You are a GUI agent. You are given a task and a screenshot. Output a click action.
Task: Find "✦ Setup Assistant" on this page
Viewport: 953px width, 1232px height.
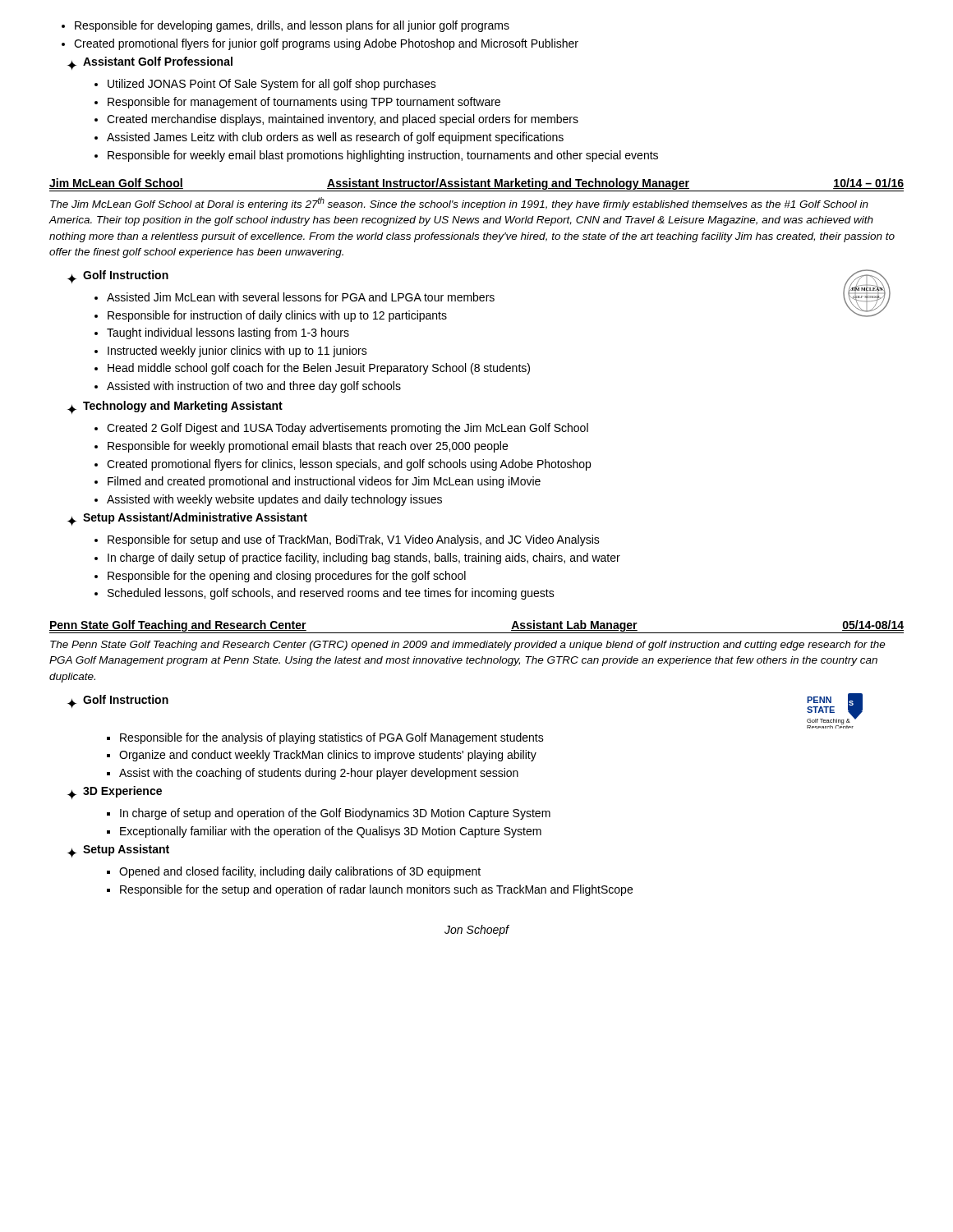click(118, 853)
